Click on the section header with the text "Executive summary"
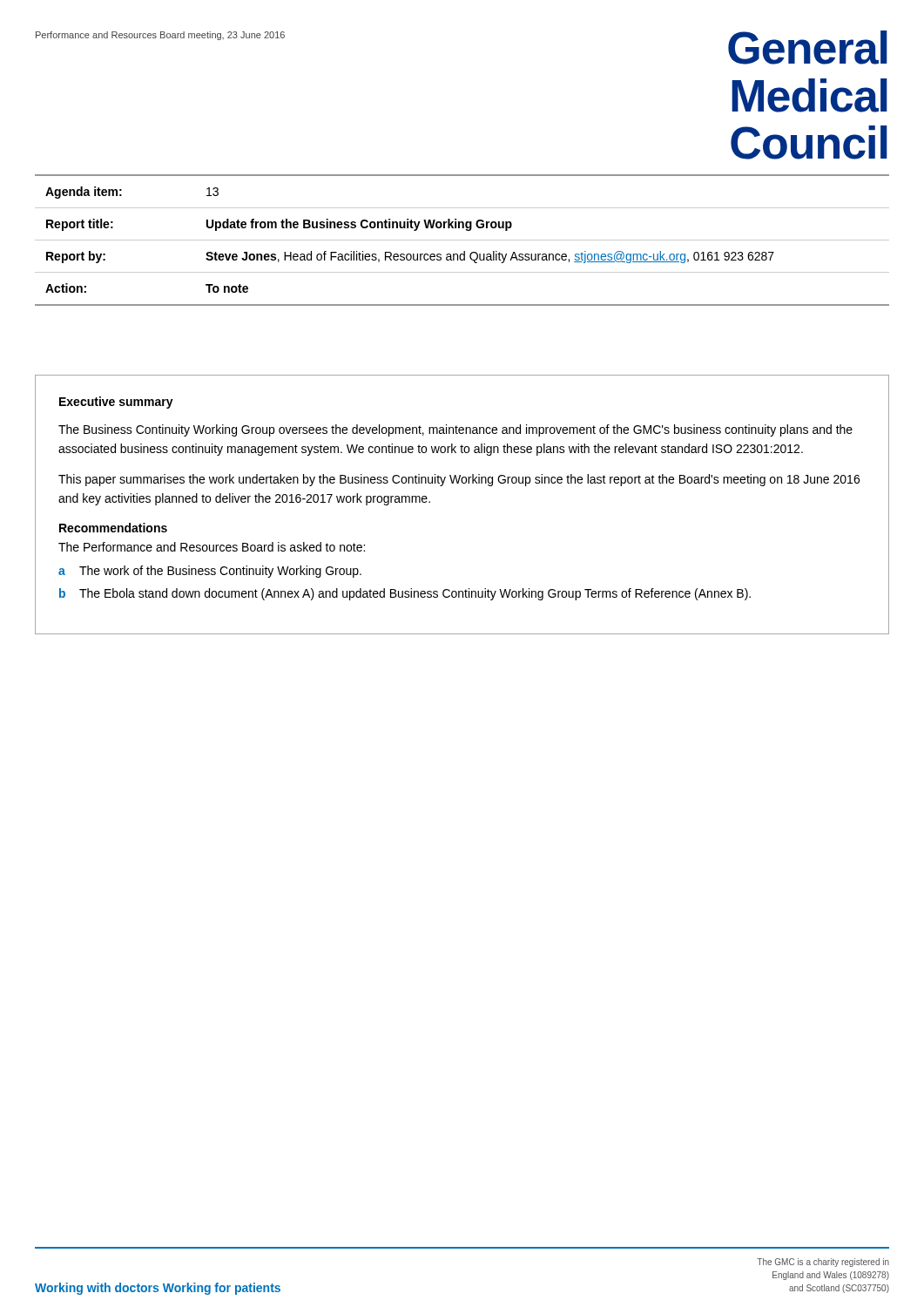 click(116, 403)
